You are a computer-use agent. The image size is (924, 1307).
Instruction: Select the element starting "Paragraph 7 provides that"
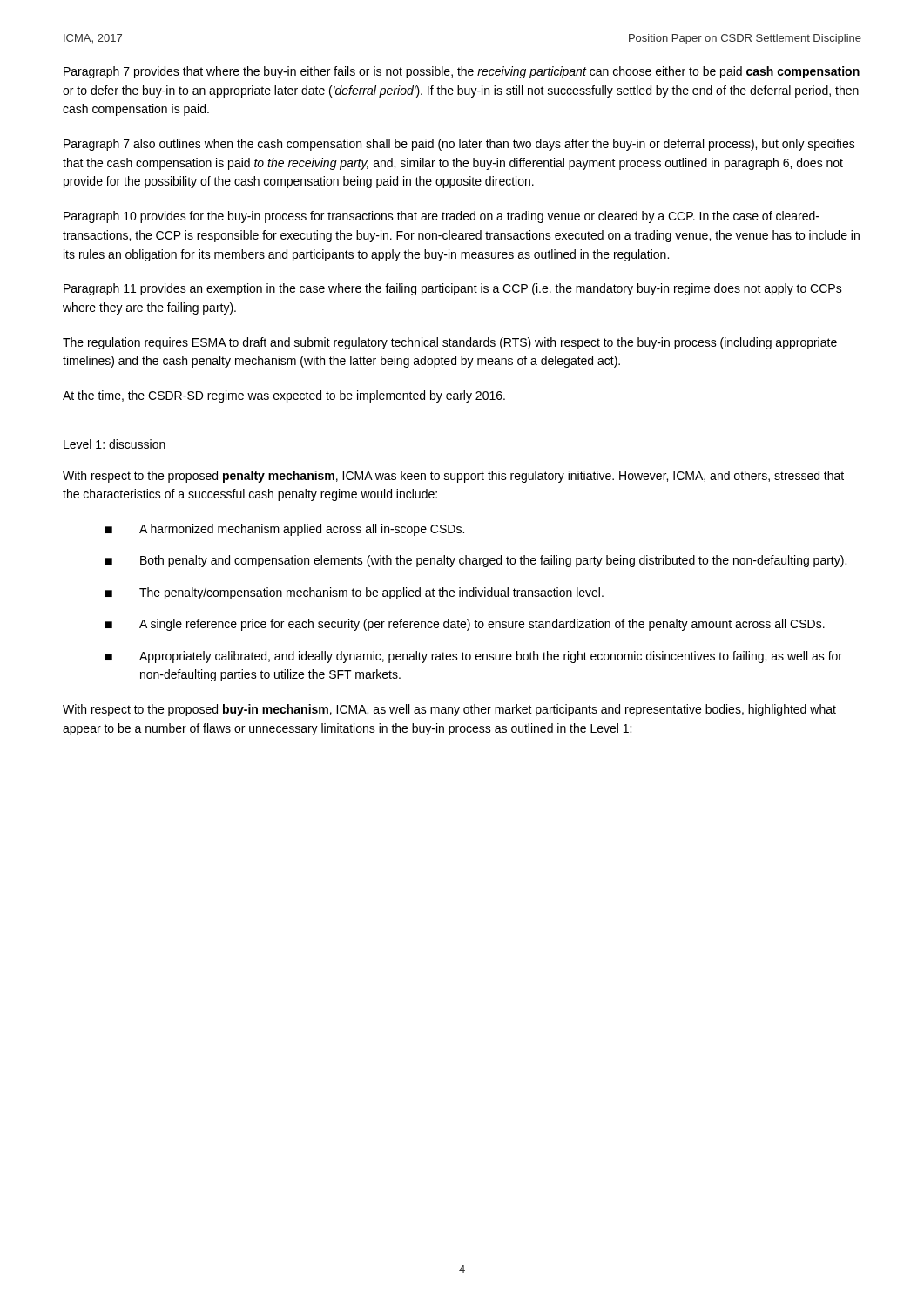pyautogui.click(x=461, y=90)
